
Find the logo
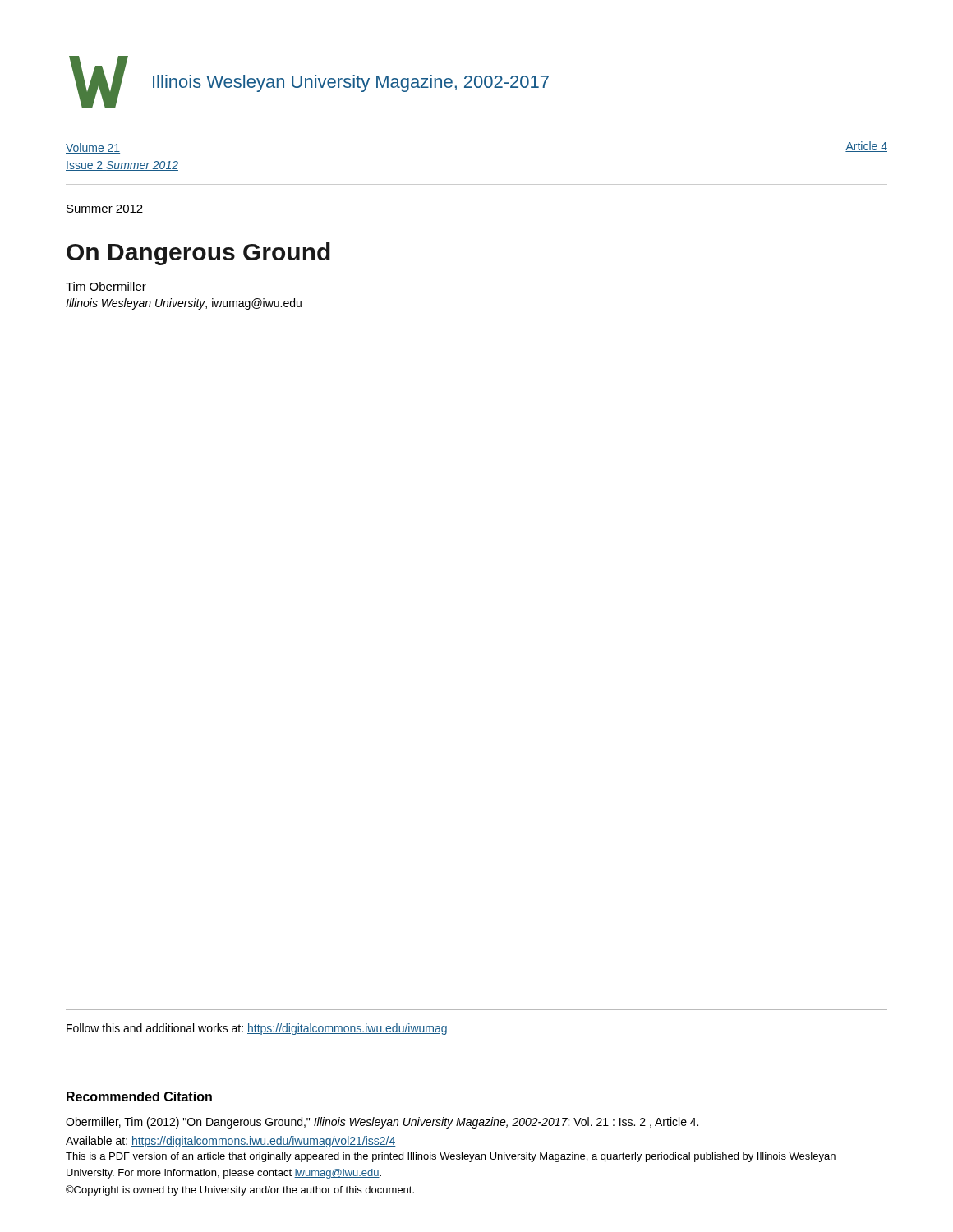[x=108, y=82]
